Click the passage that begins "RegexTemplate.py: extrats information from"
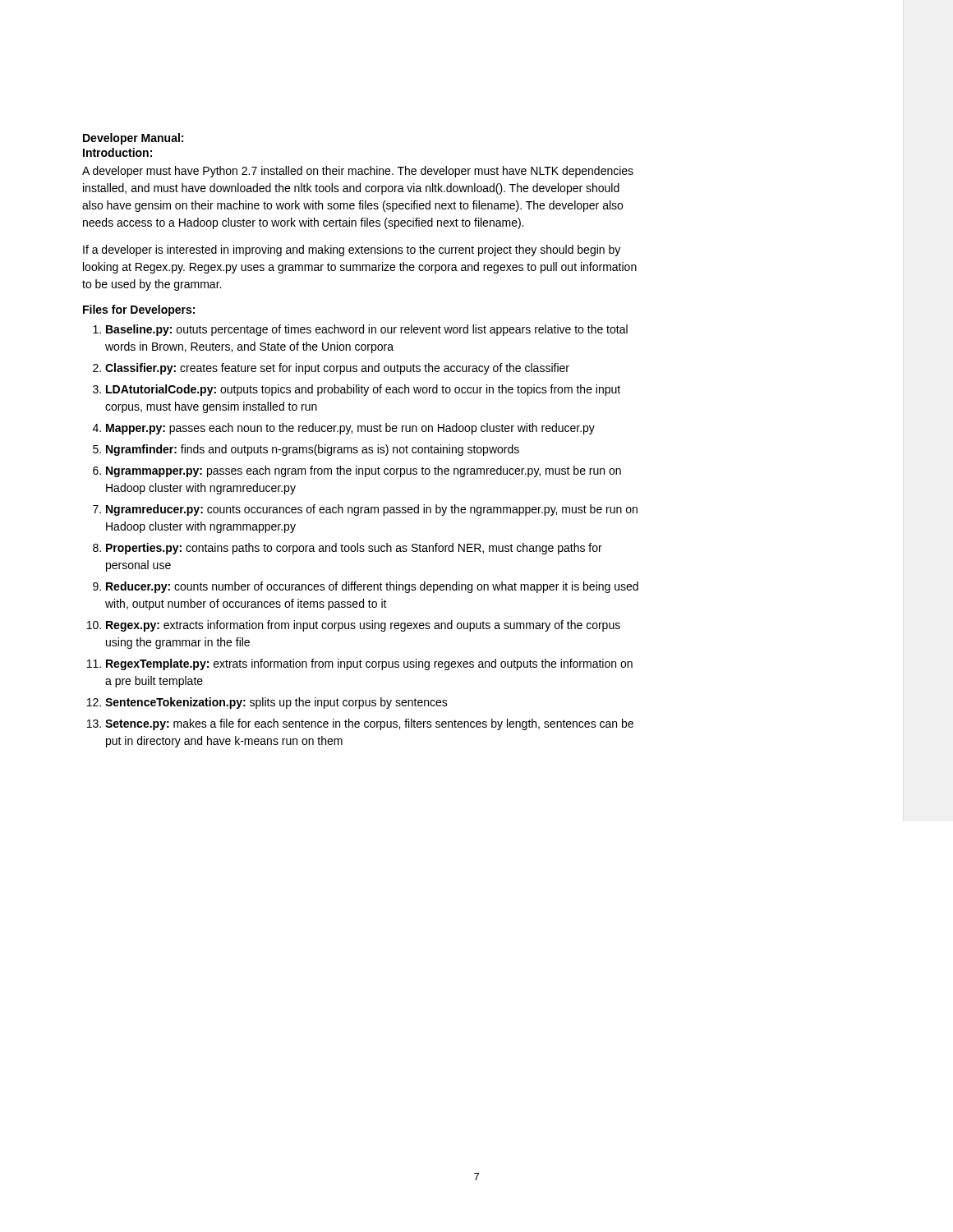This screenshot has width=953, height=1232. pos(373,673)
